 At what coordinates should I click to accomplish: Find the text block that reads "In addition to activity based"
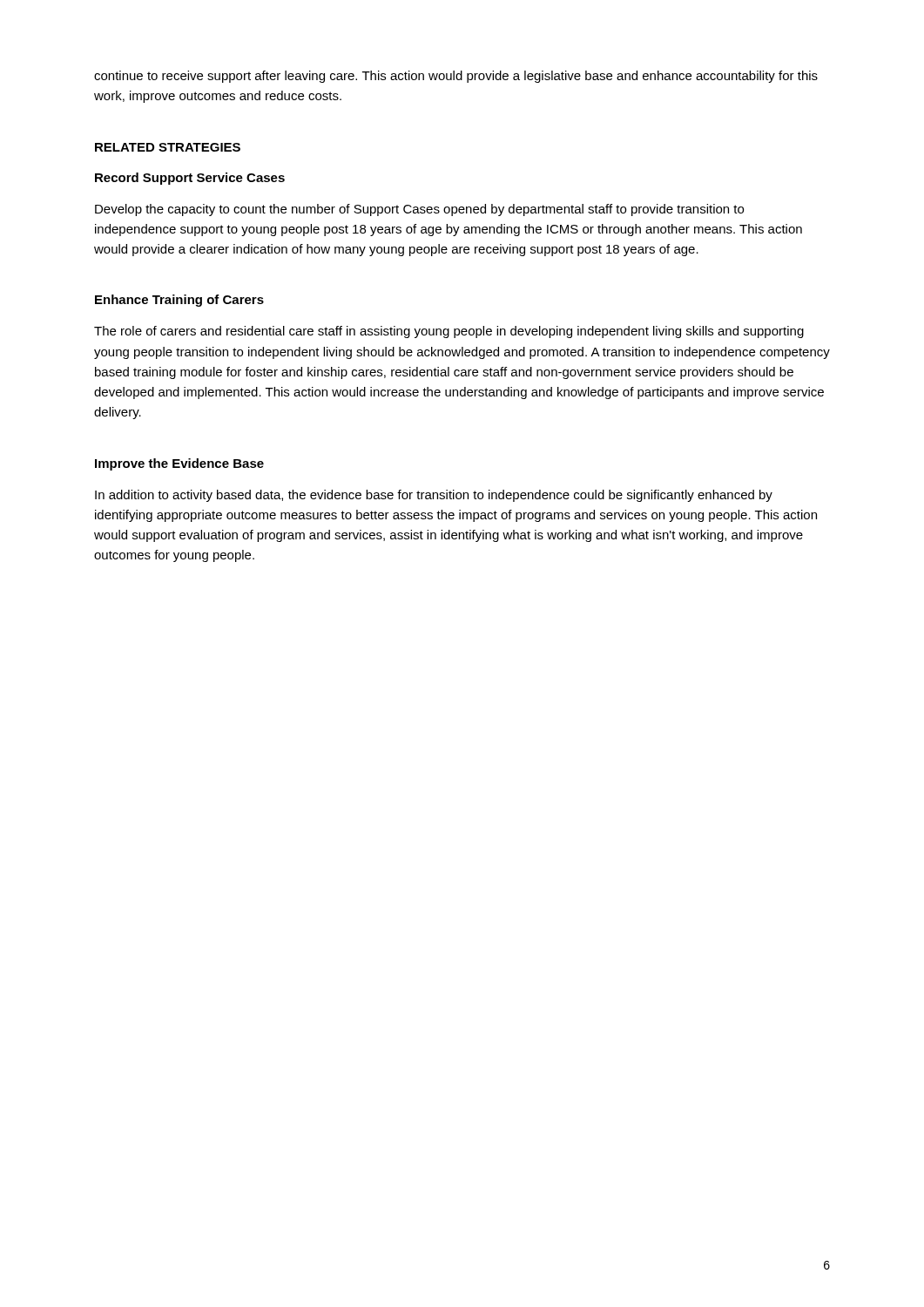point(462,524)
